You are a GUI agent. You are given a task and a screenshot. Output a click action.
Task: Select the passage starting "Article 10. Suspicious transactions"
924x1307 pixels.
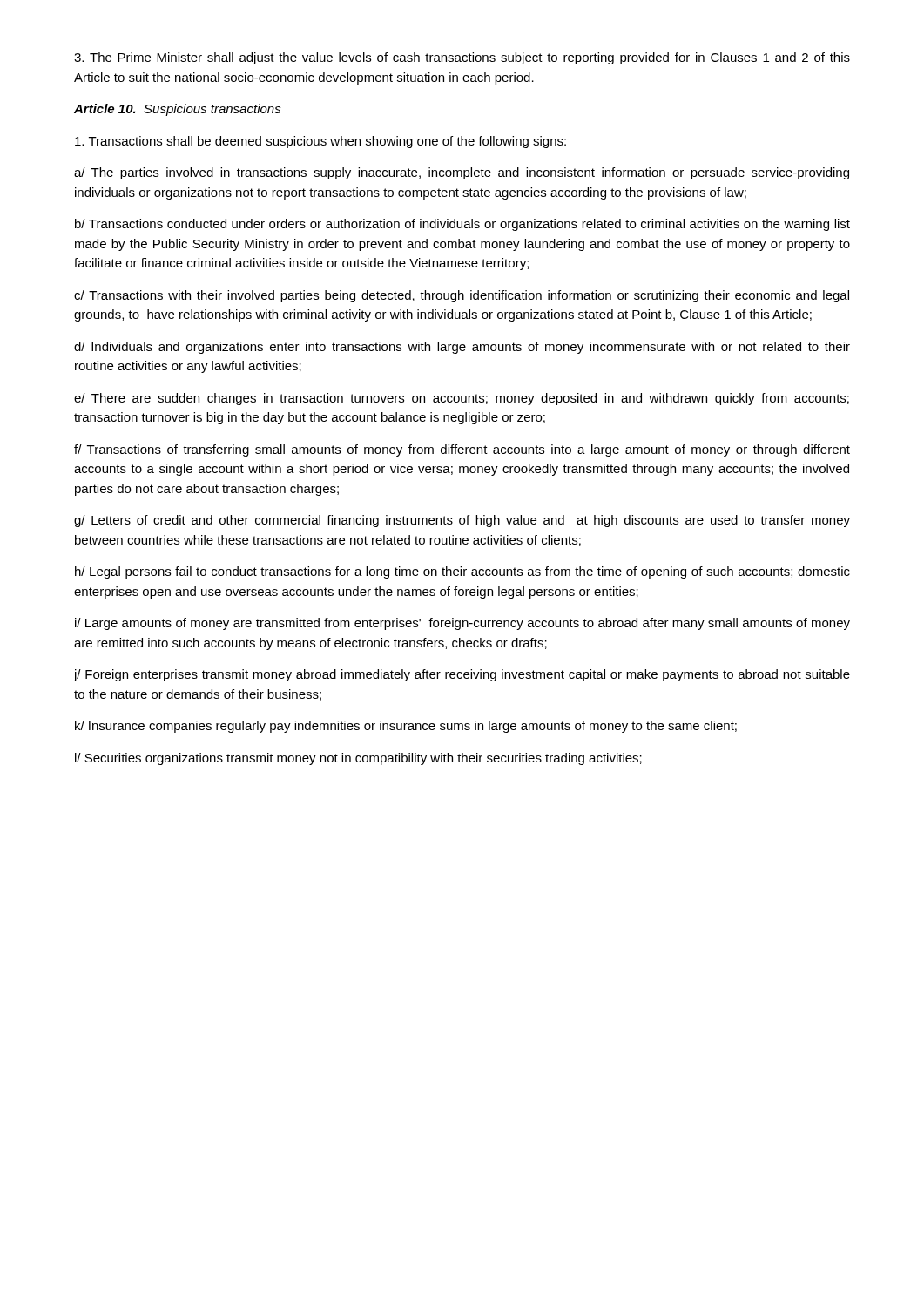178,108
